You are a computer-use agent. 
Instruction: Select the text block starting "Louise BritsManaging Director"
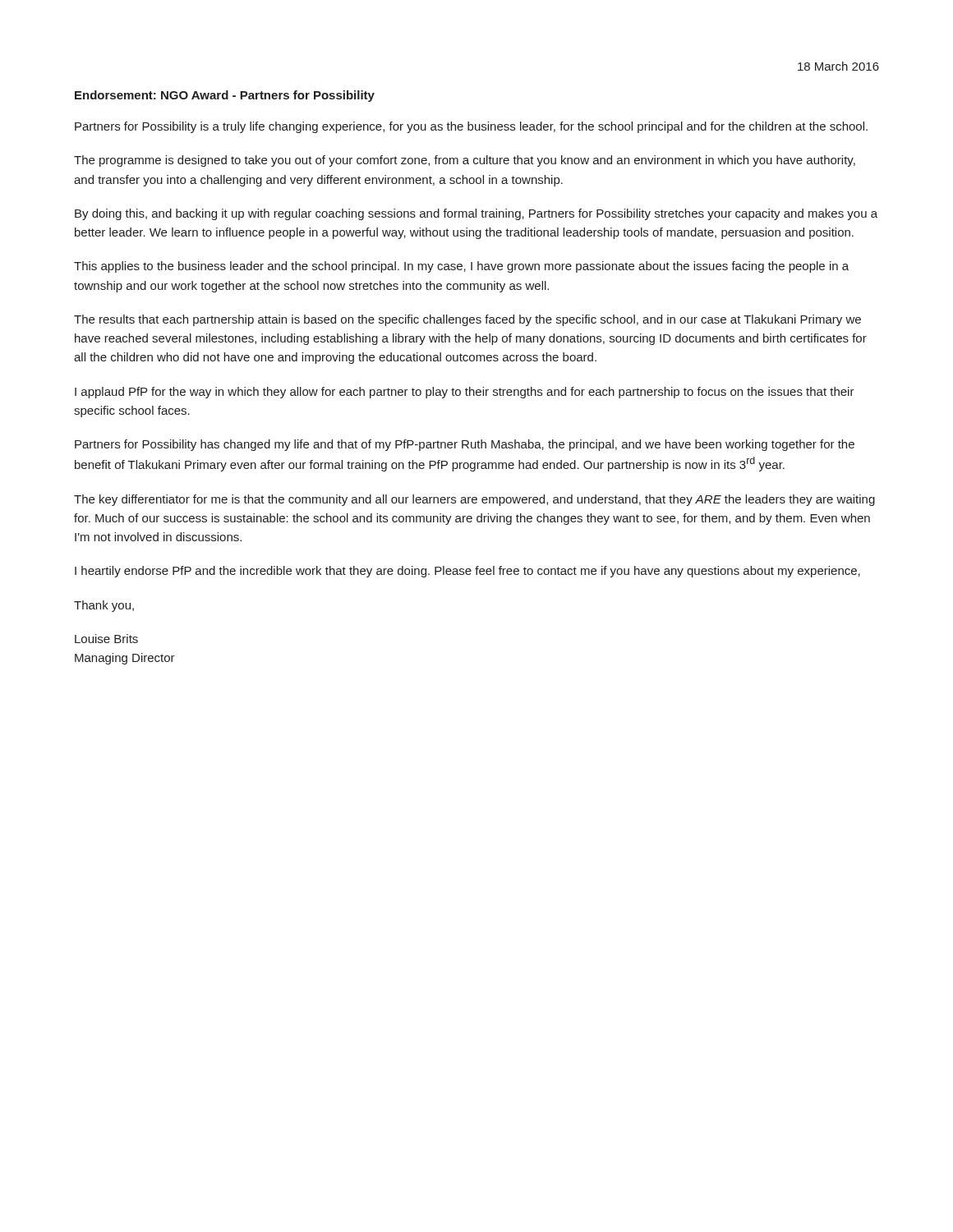106,639
